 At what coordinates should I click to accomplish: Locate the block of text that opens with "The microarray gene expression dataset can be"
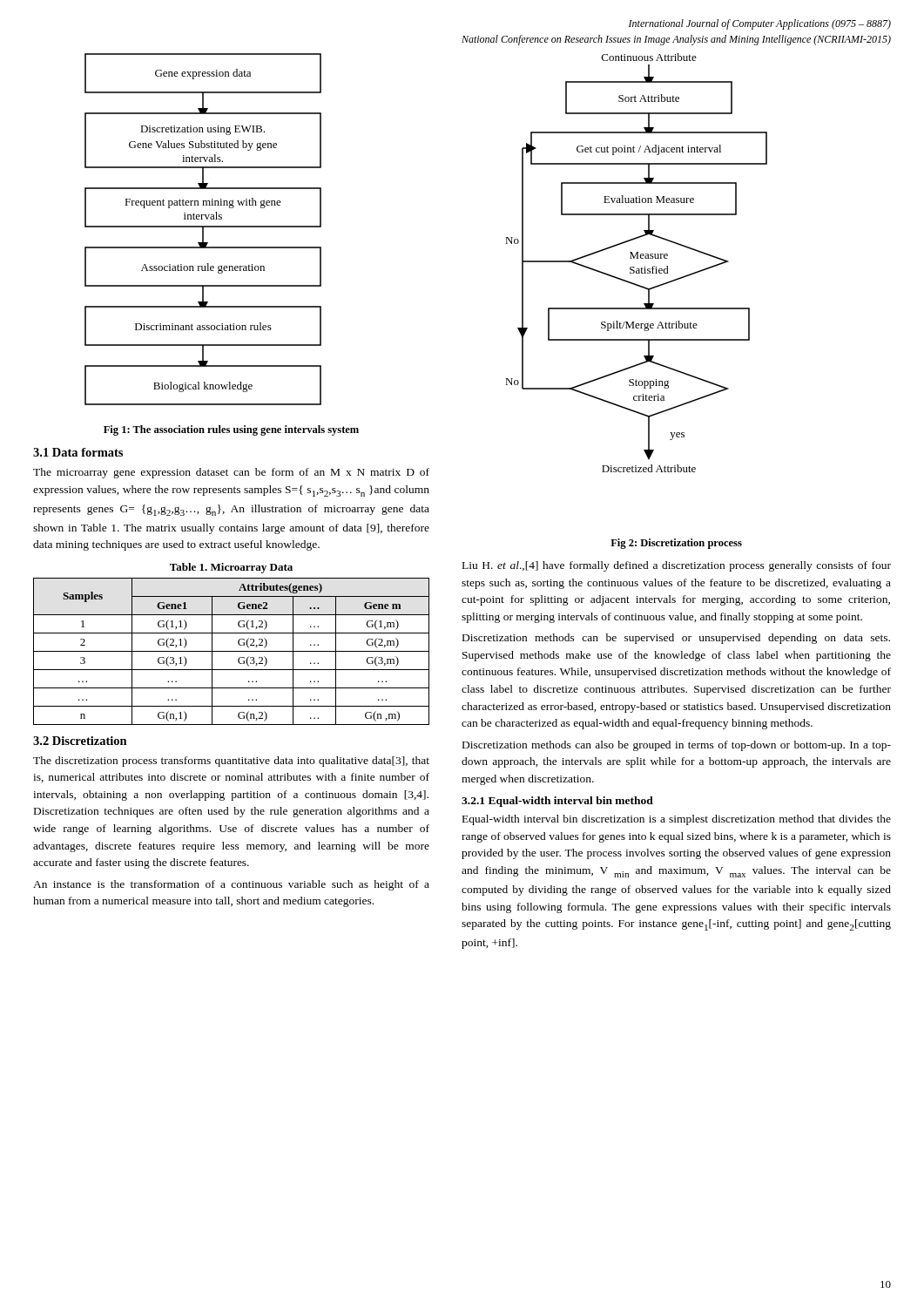point(231,508)
